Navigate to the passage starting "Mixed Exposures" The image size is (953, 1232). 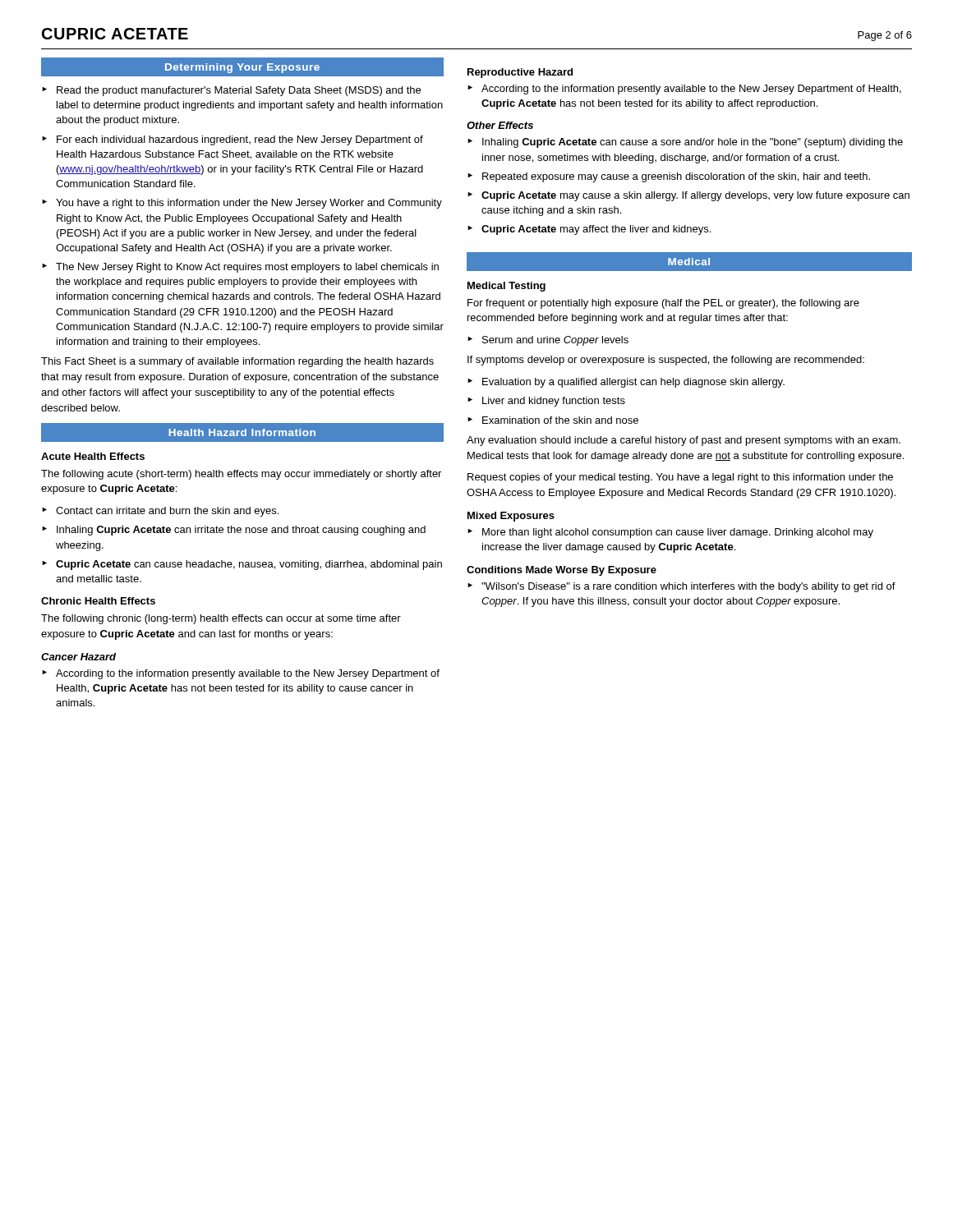(x=511, y=515)
